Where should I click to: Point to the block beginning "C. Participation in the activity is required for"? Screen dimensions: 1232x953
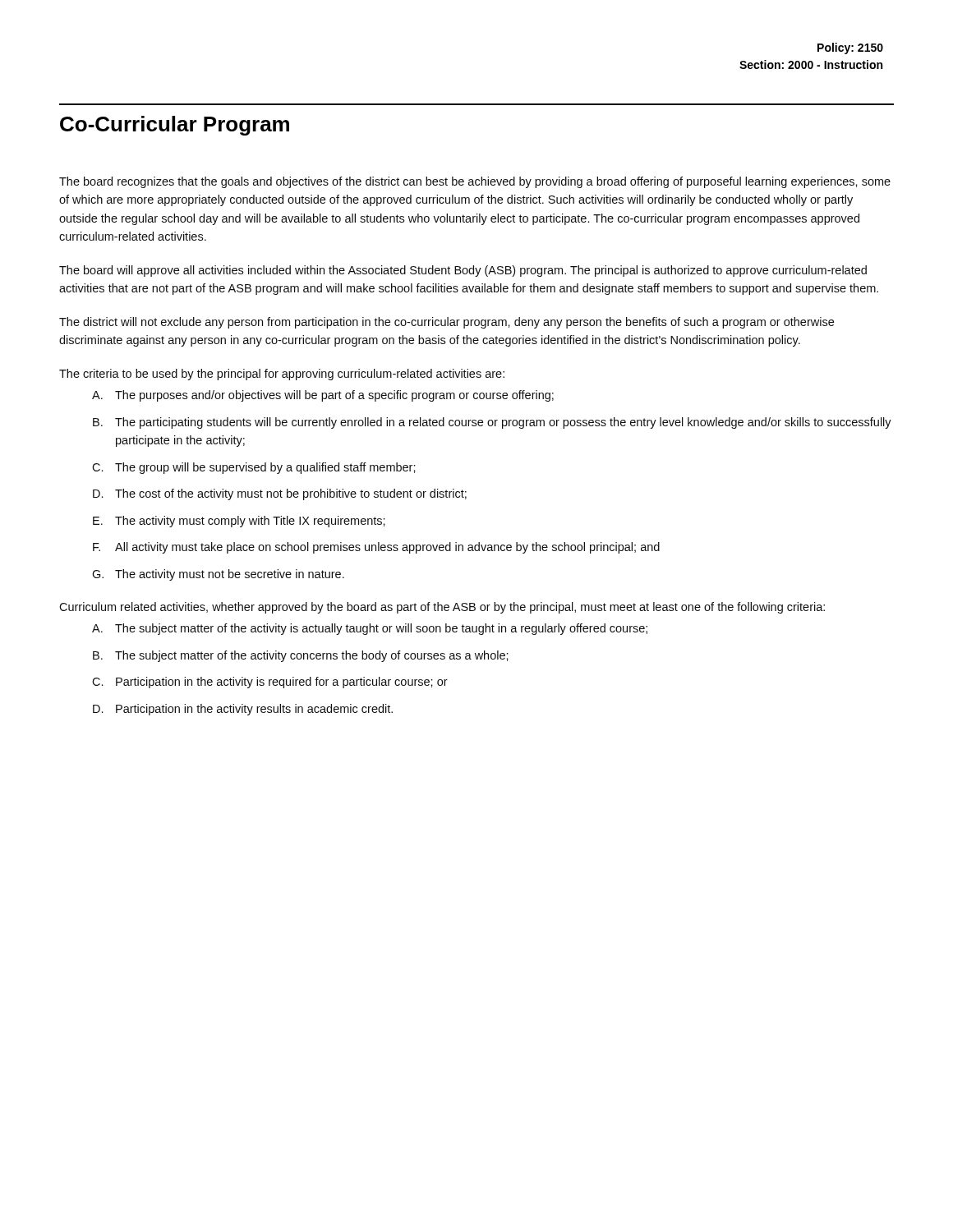(270, 683)
